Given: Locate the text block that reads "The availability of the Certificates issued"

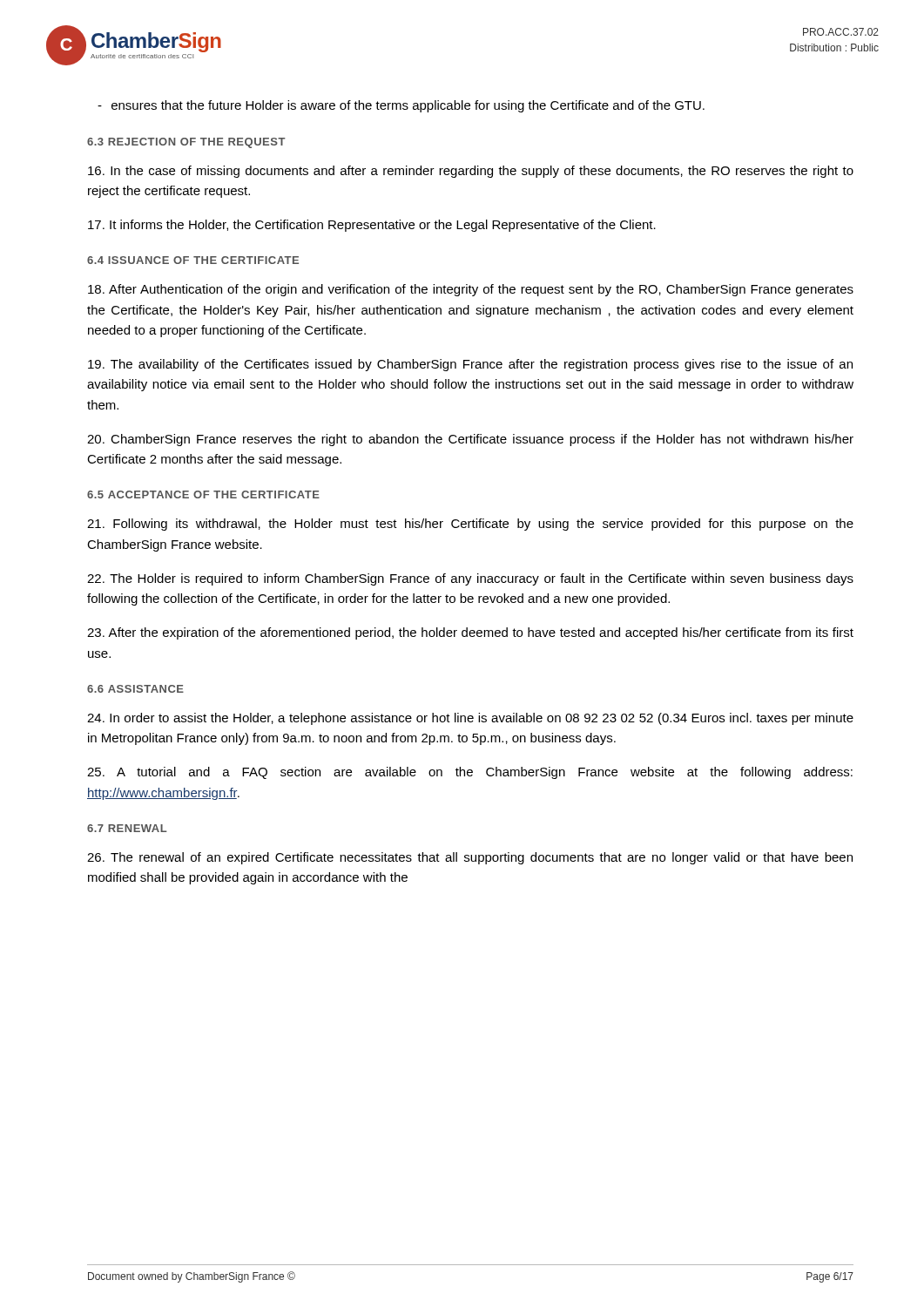Looking at the screenshot, I should tap(470, 384).
